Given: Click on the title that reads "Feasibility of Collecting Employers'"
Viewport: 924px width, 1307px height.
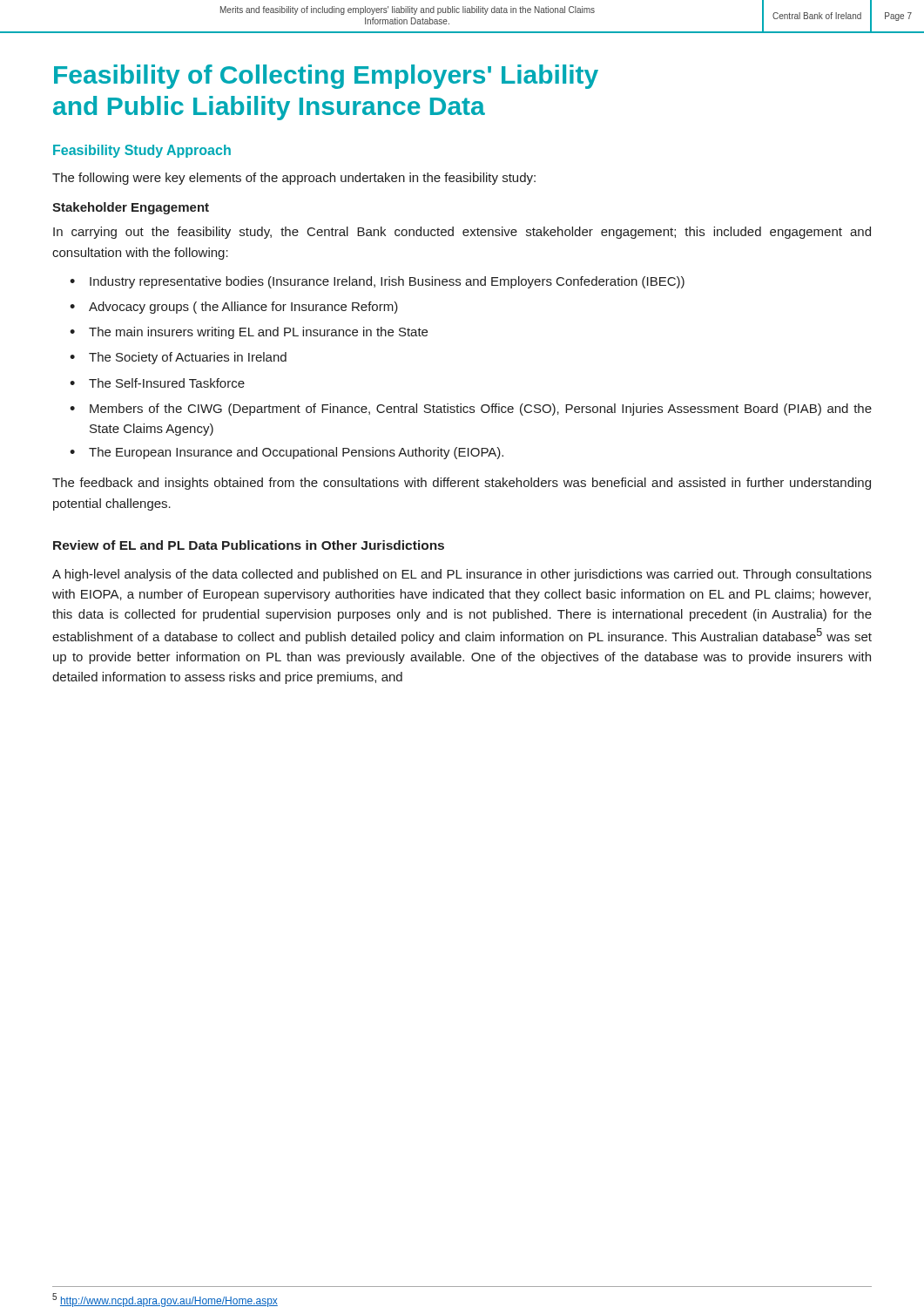Looking at the screenshot, I should pos(325,90).
